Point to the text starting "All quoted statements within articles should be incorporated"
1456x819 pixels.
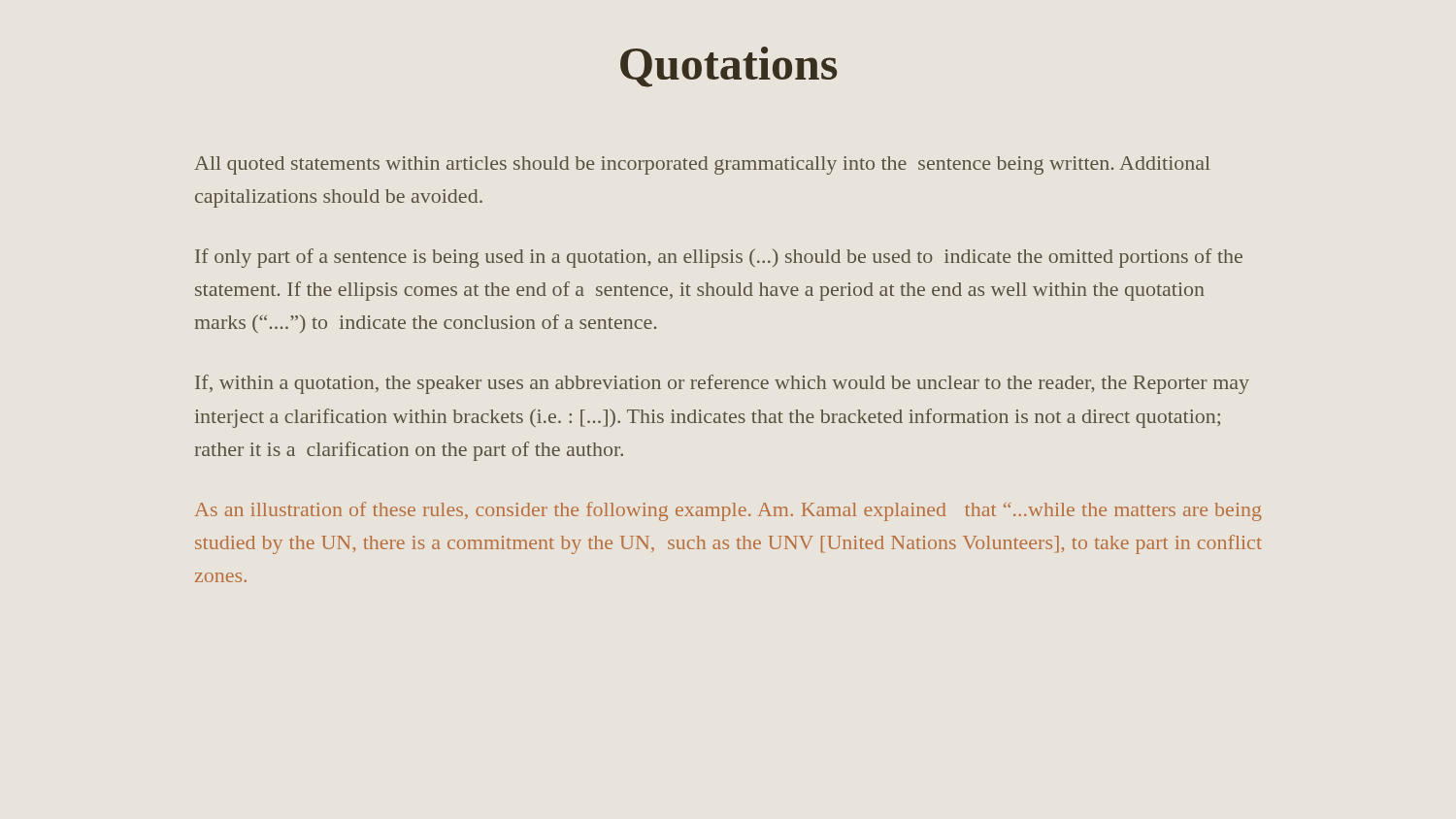point(702,179)
